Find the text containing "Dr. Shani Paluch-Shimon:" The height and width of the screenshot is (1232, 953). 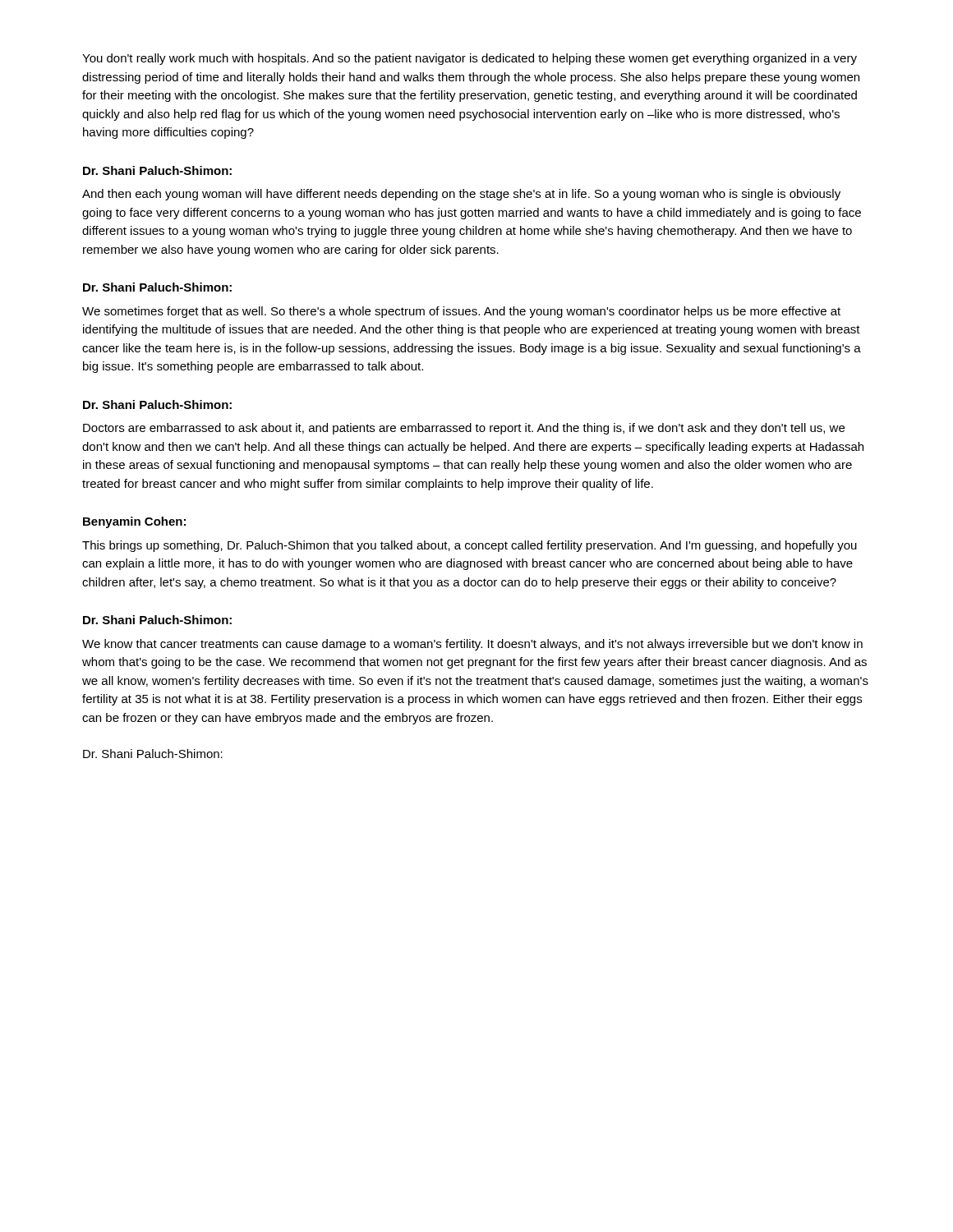[x=153, y=754]
